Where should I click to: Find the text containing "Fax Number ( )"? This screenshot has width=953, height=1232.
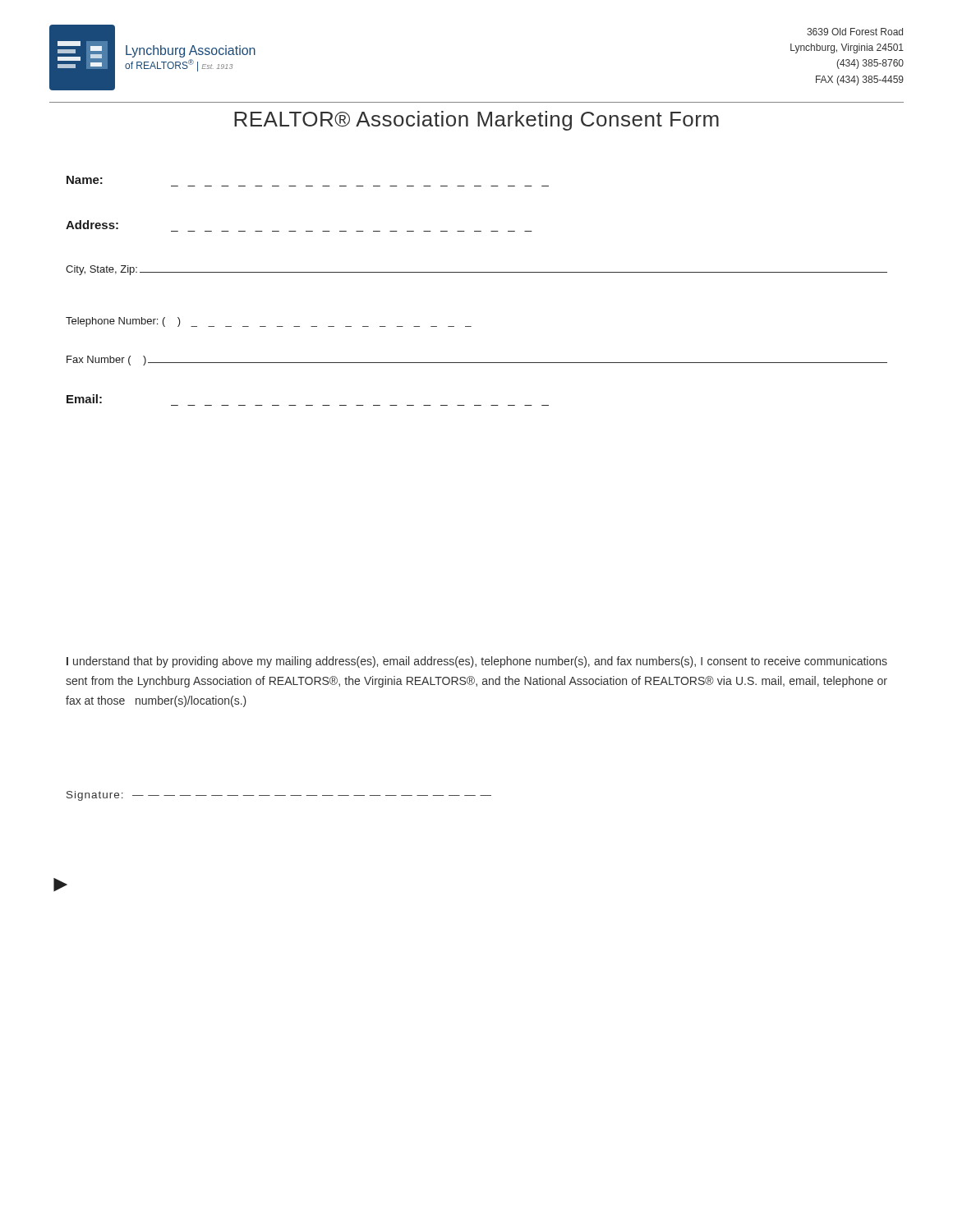coord(476,359)
